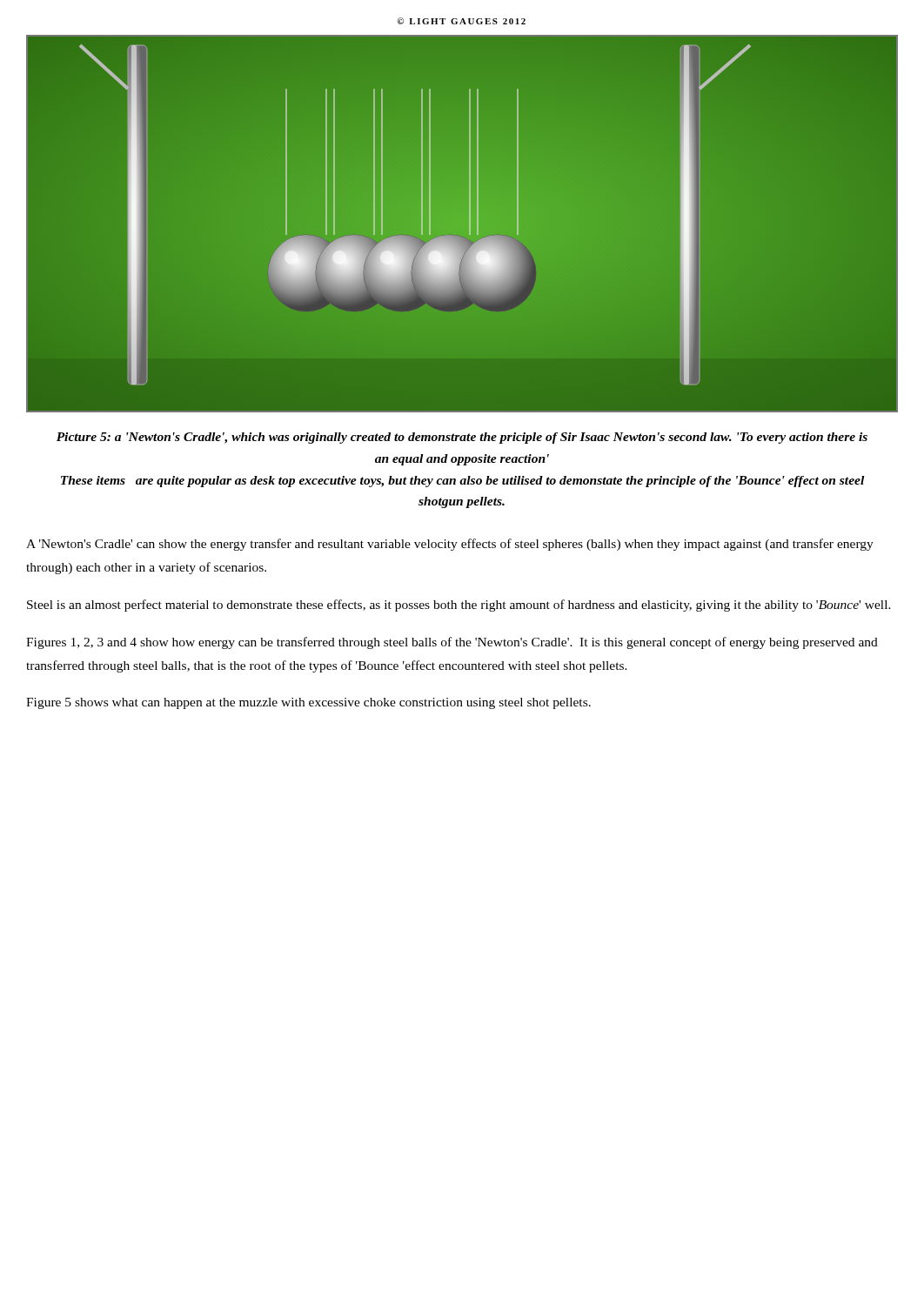Screen dimensions: 1305x924
Task: Click the passage that begins "A 'Newton's Cradle' can show the"
Action: [462, 555]
